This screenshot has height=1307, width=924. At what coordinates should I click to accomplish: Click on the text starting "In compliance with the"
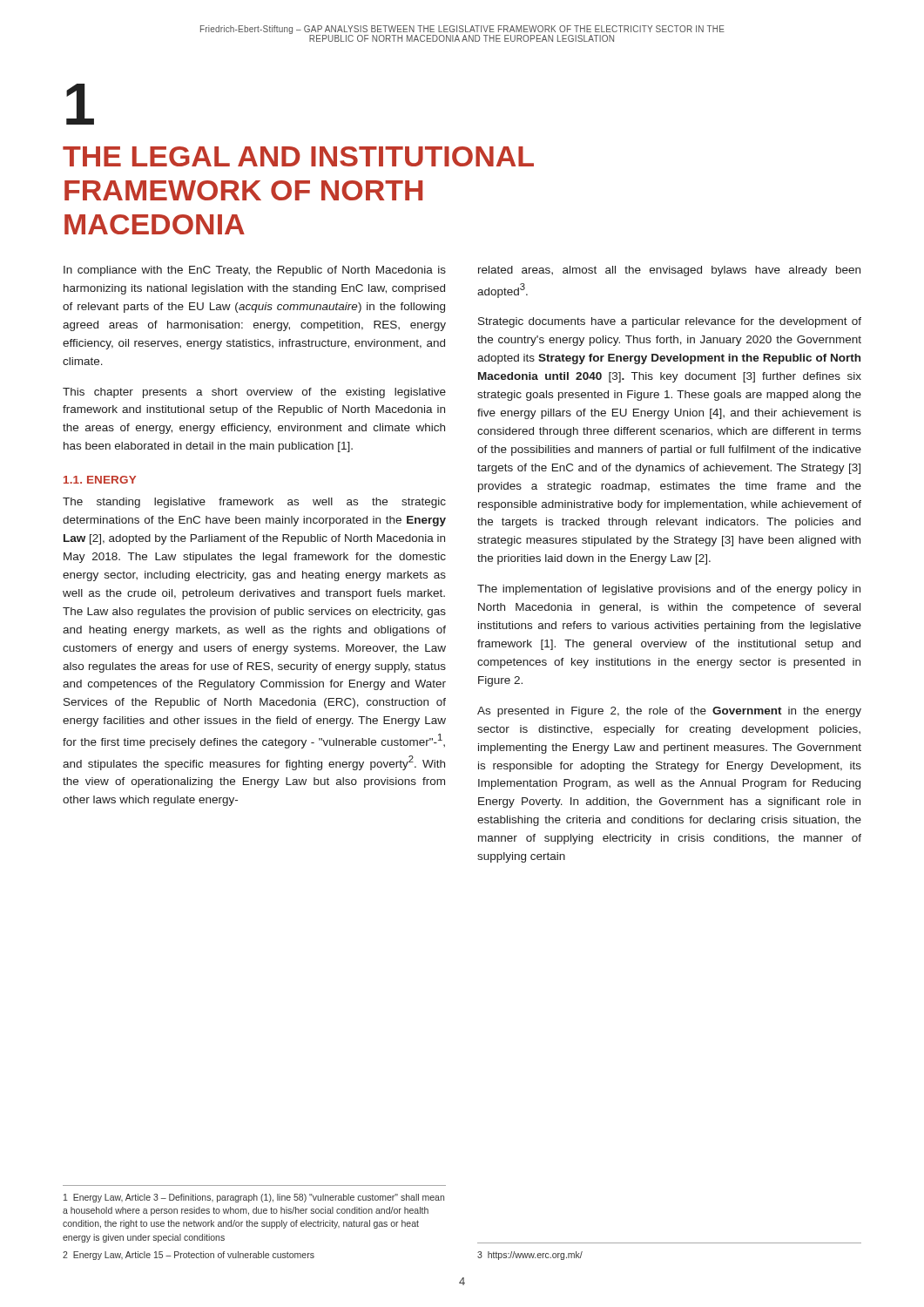pyautogui.click(x=254, y=315)
